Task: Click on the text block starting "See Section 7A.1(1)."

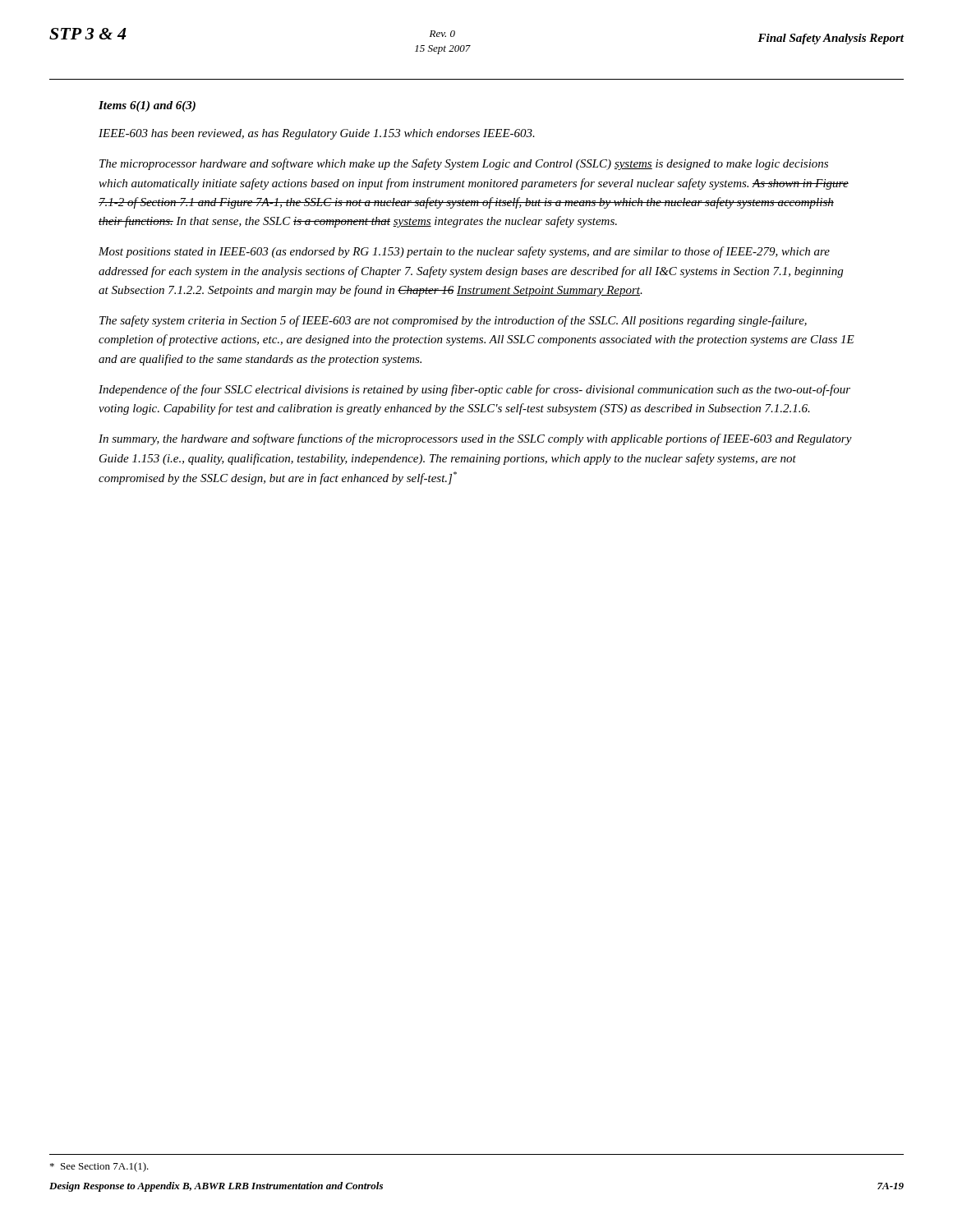Action: tap(99, 1166)
